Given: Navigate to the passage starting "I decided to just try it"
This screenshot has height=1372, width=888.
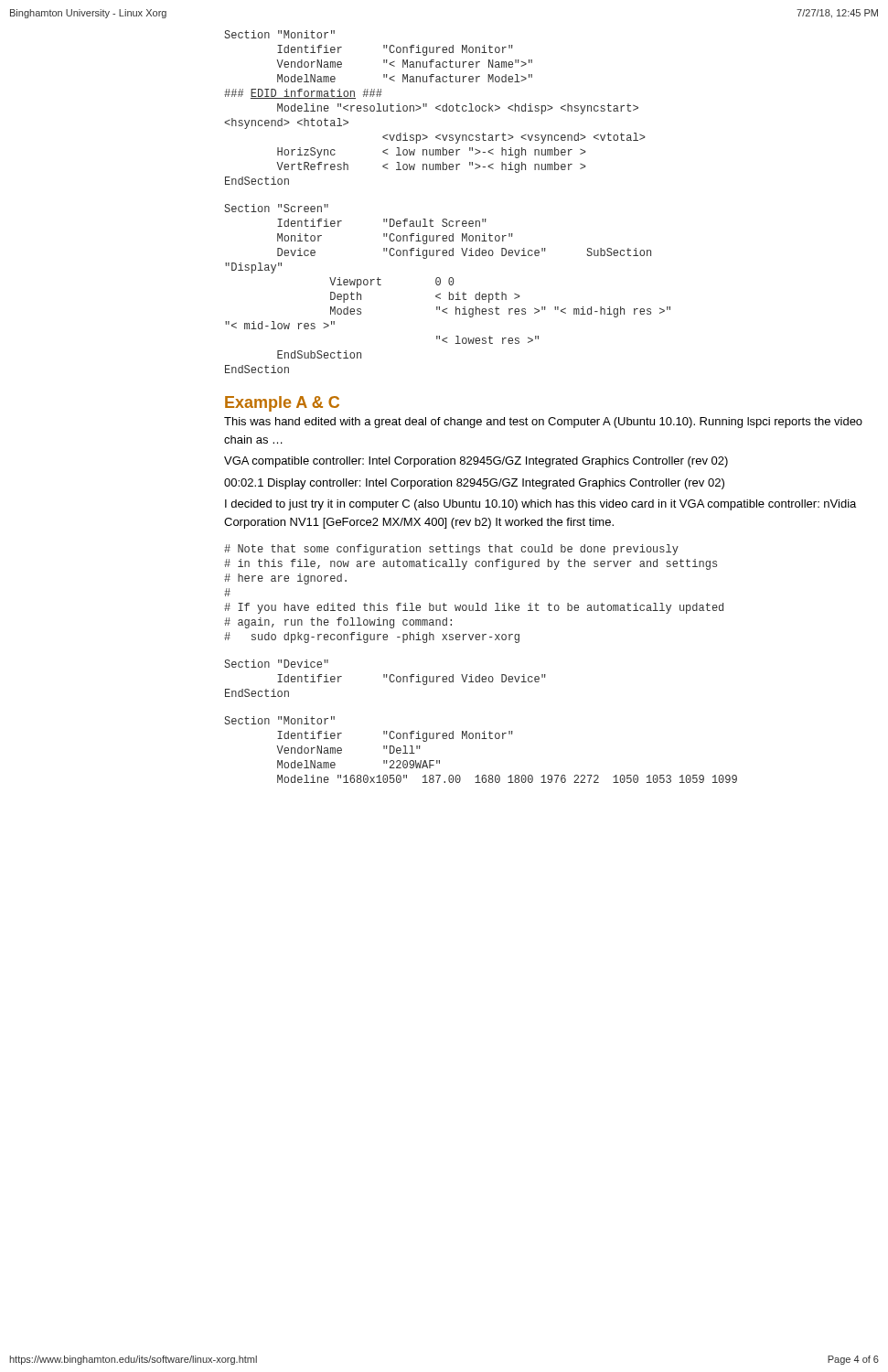Looking at the screenshot, I should pos(540,512).
